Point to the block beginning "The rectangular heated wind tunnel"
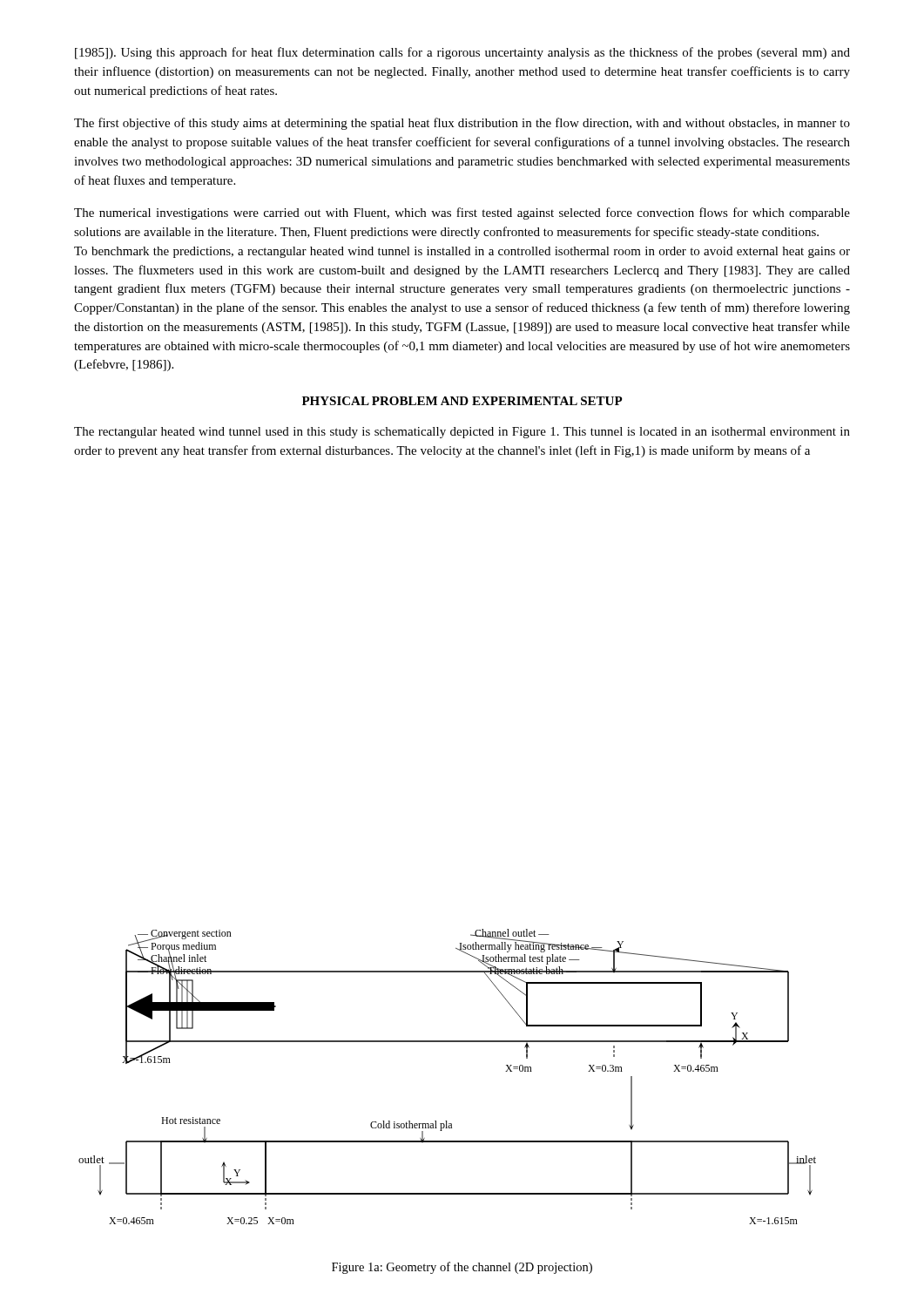 462,441
